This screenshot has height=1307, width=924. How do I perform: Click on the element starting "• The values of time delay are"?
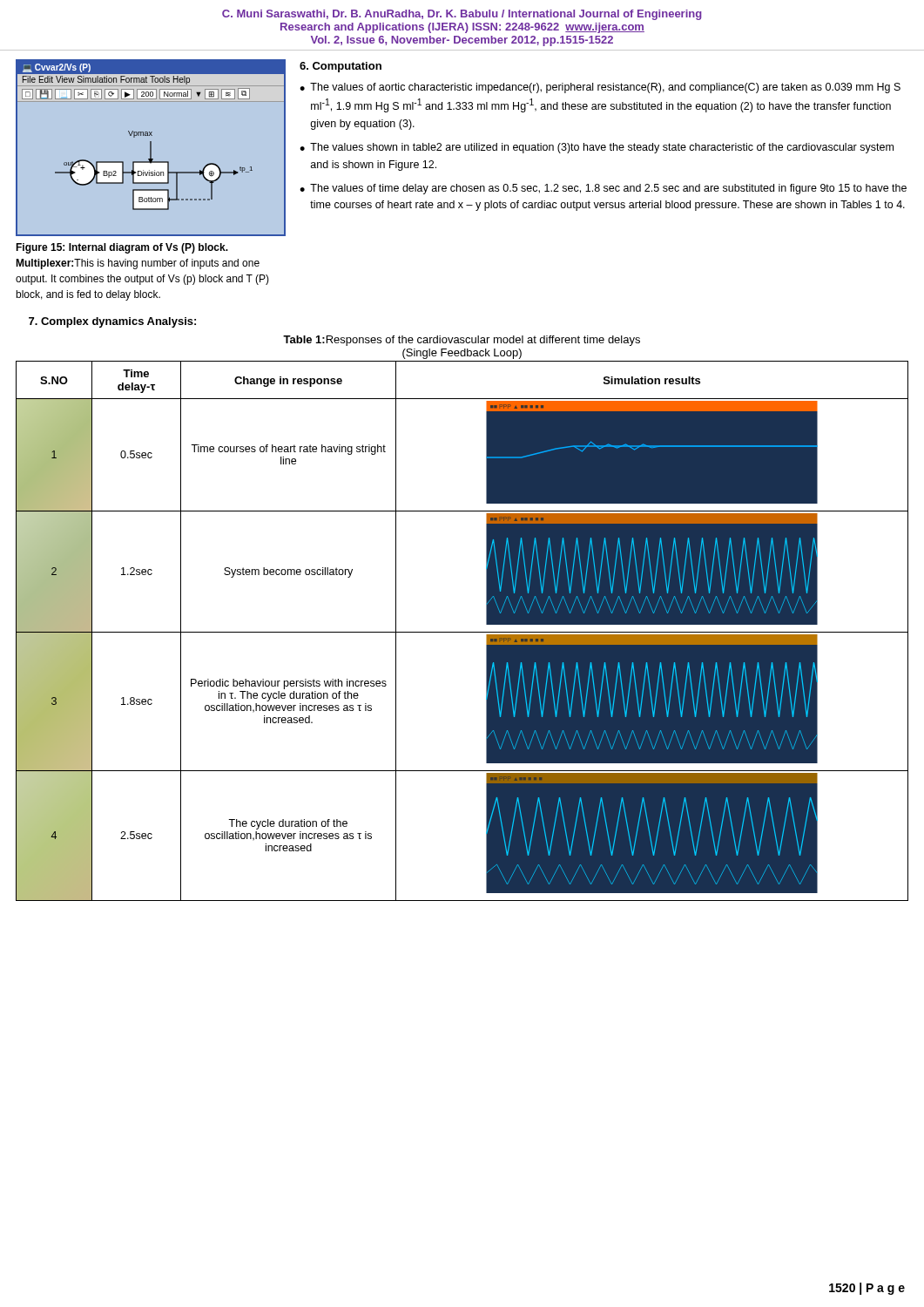pyautogui.click(x=604, y=197)
